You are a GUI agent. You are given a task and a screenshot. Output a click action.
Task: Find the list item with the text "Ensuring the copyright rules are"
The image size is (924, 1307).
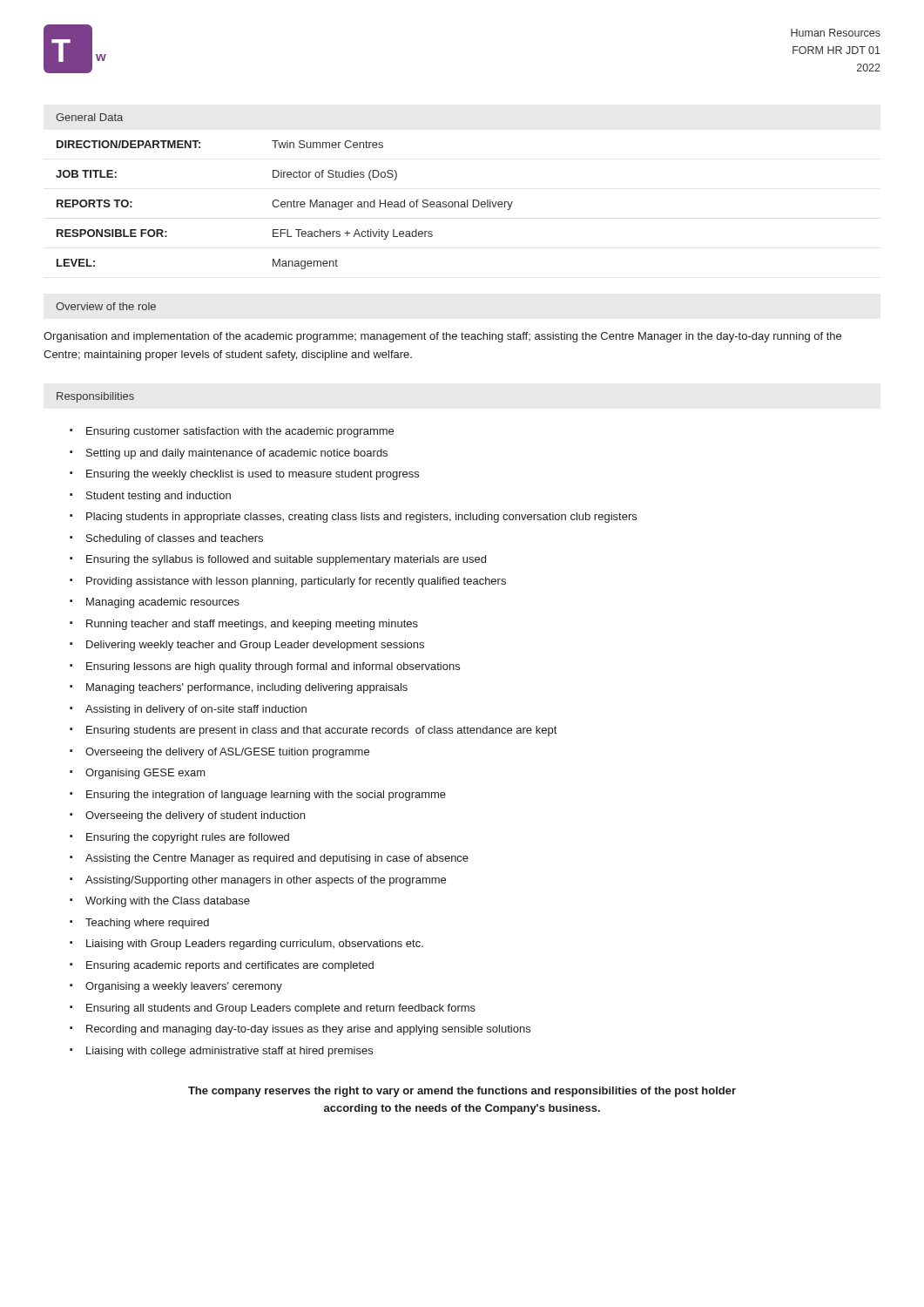(x=188, y=837)
